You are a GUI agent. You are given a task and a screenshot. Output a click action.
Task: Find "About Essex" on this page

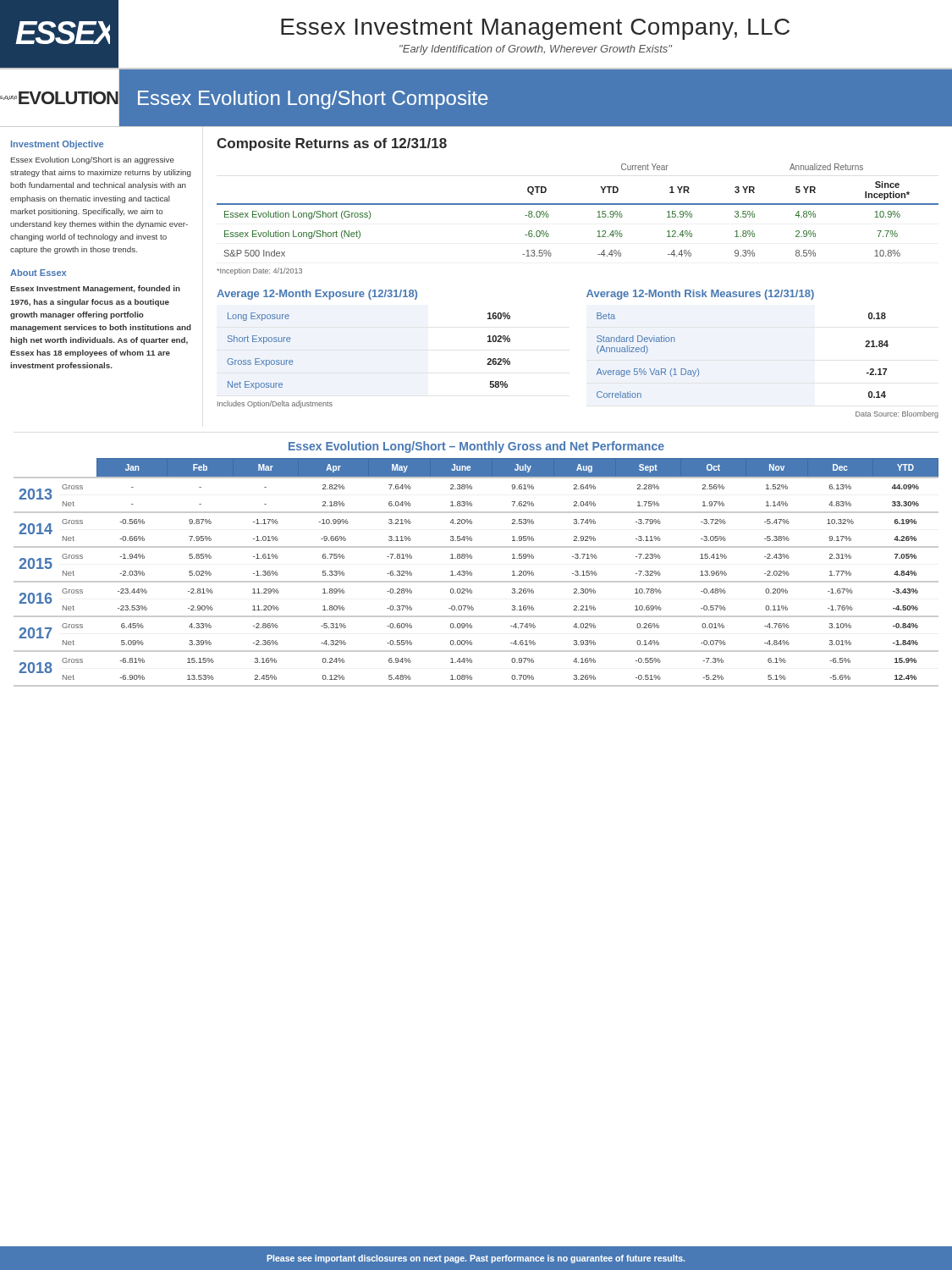38,273
